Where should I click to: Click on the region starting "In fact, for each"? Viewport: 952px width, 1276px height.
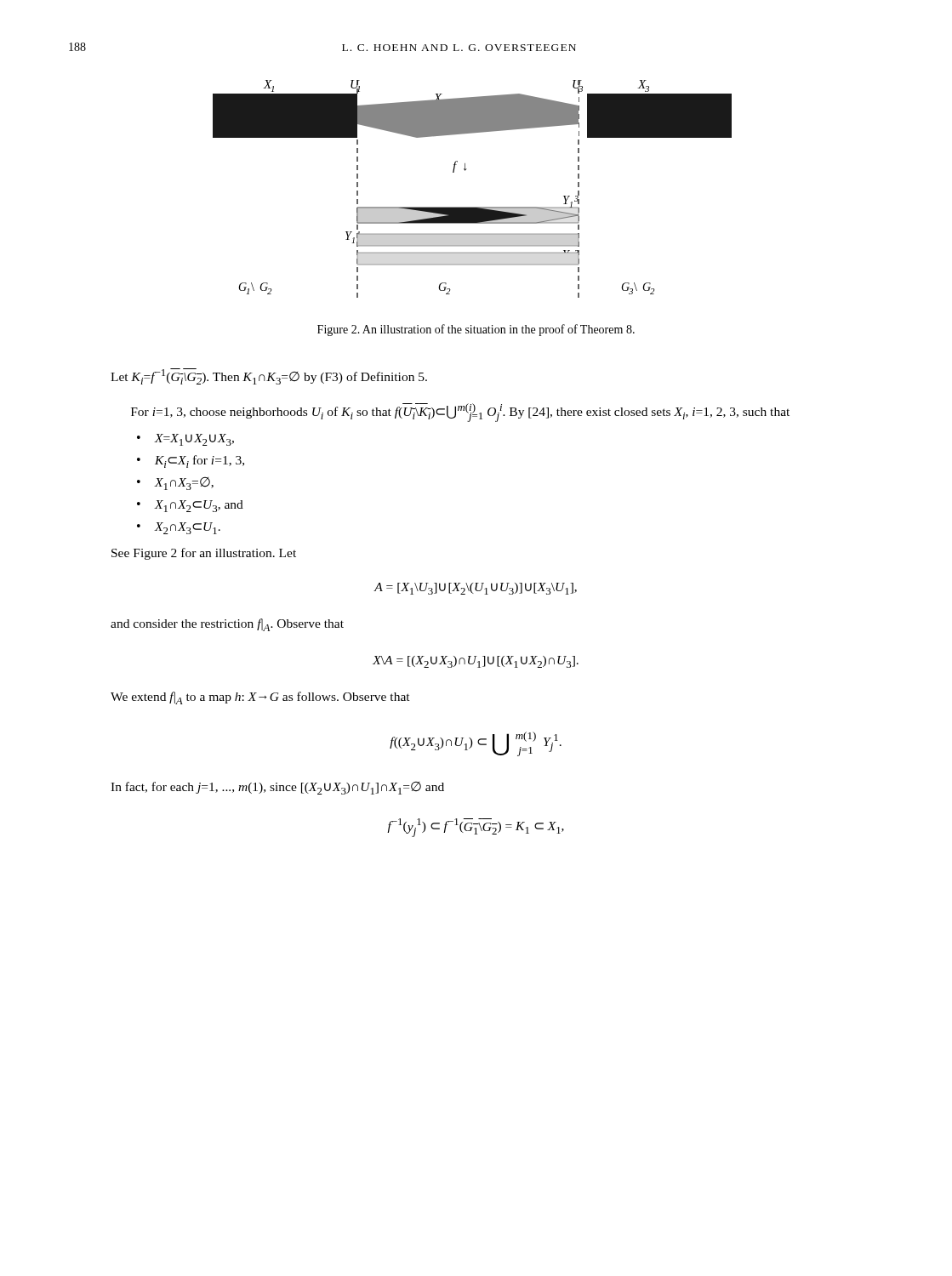277,788
